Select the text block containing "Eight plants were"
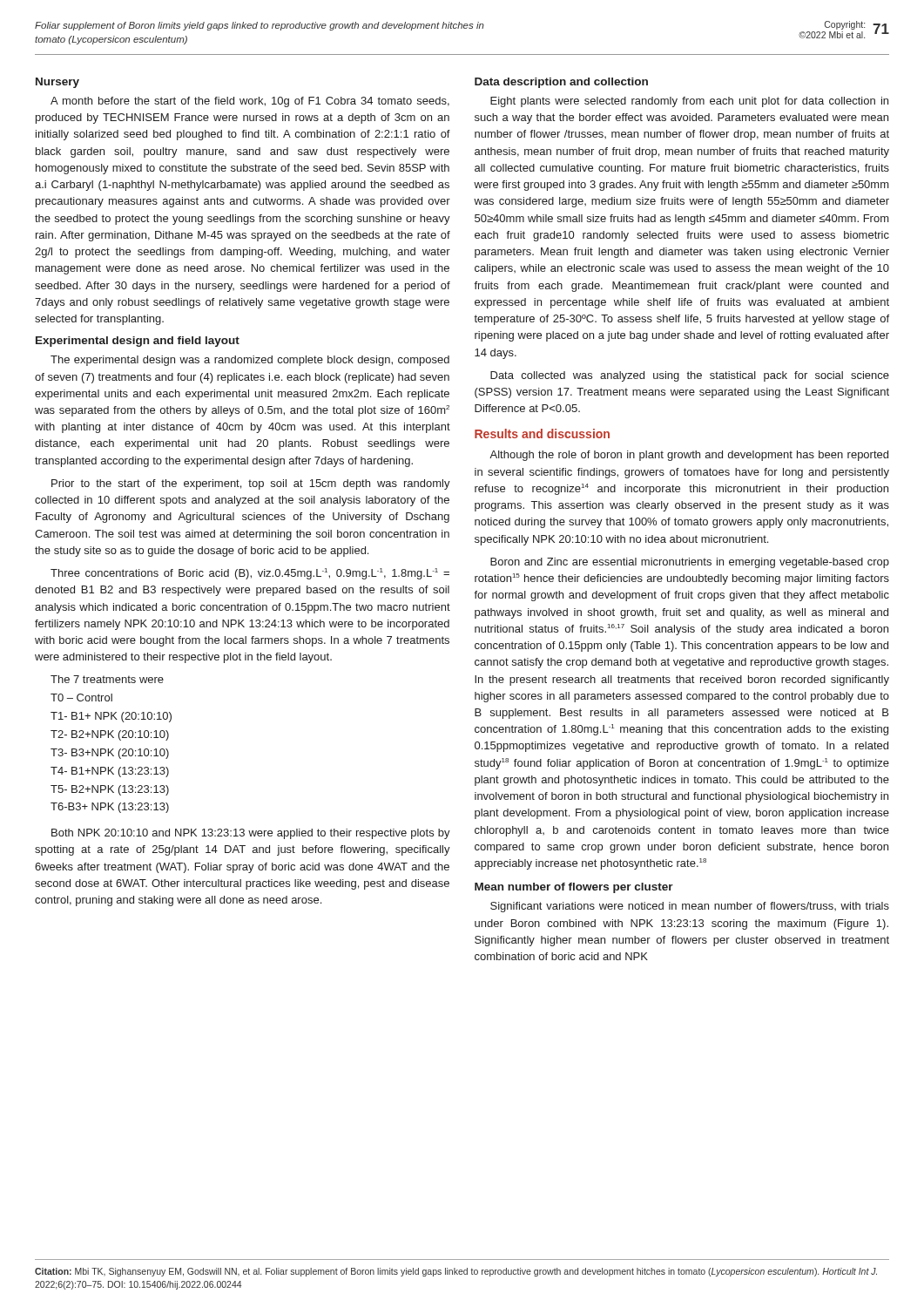 (x=682, y=226)
